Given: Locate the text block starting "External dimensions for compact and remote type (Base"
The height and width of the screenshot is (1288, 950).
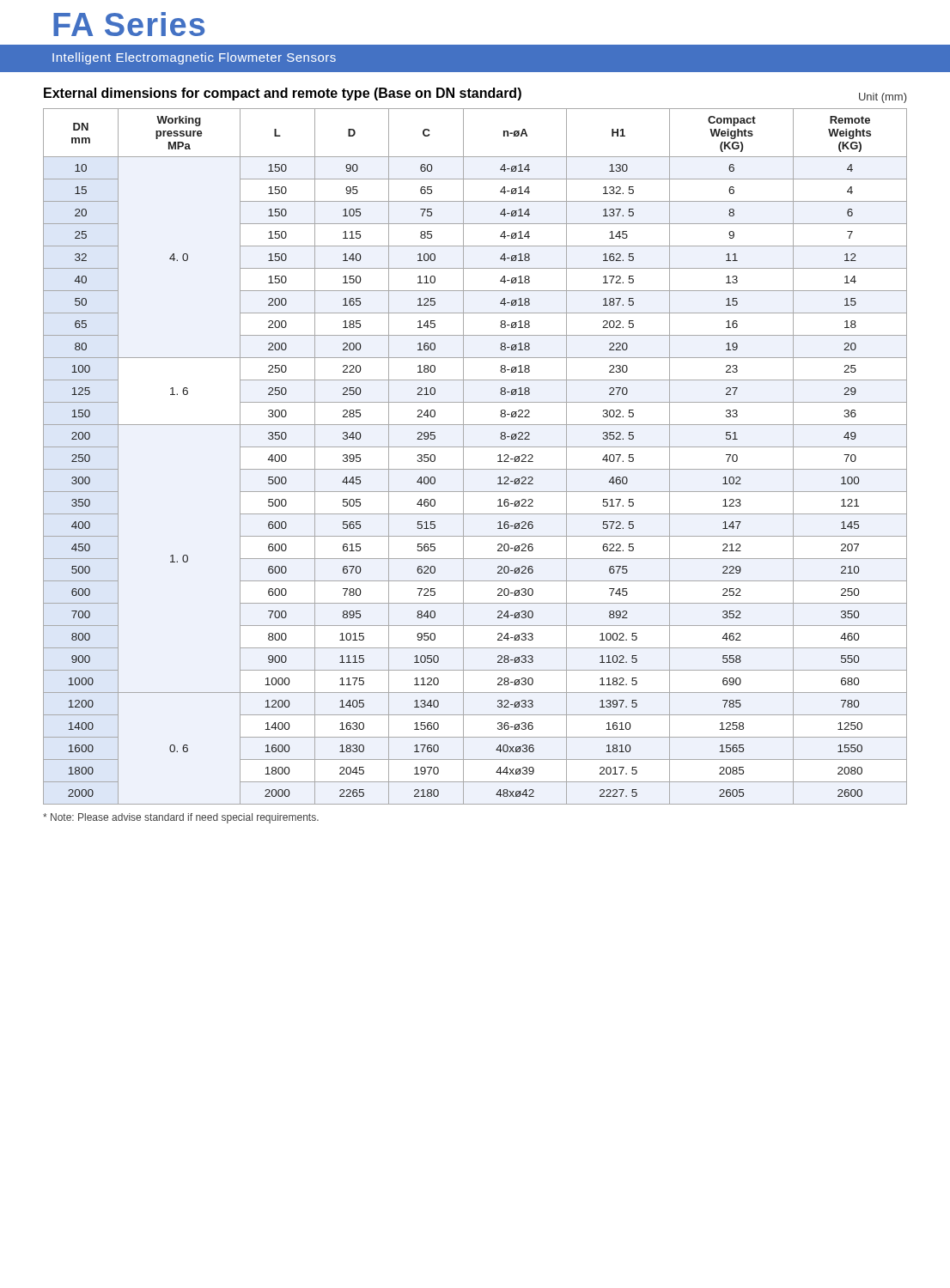Looking at the screenshot, I should tap(282, 93).
